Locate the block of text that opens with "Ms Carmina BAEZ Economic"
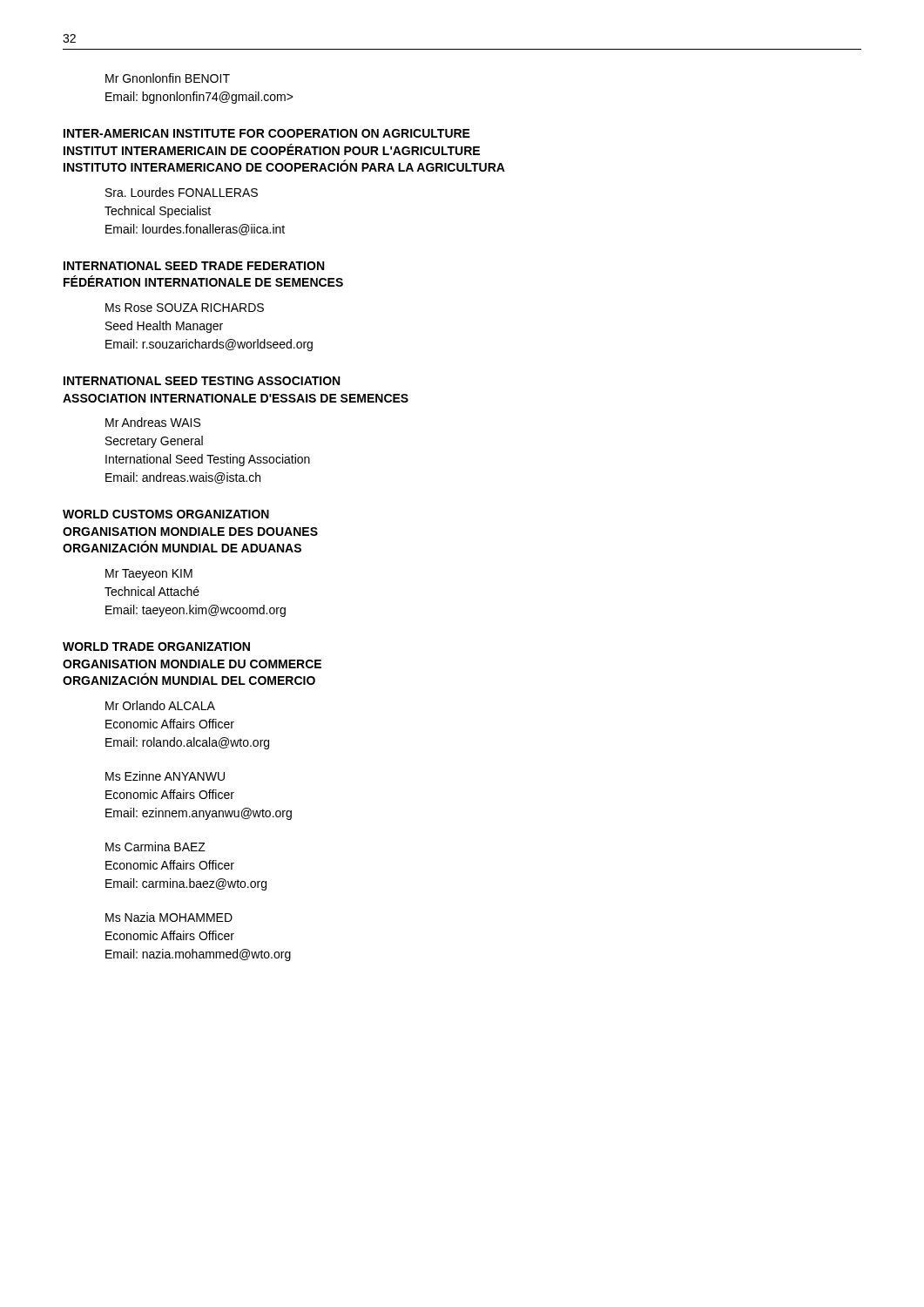 [186, 865]
